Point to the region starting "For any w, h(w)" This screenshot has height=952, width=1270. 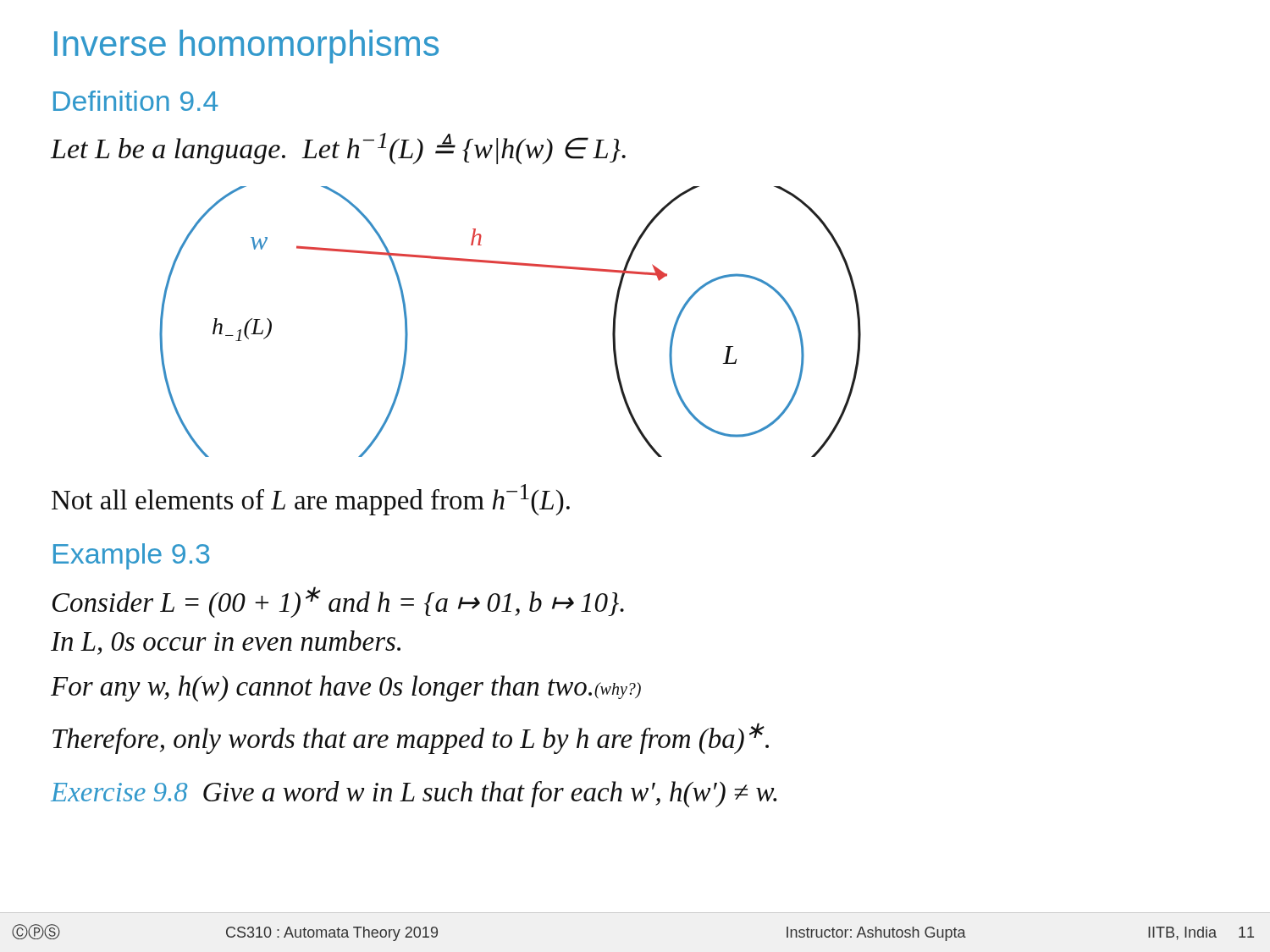click(x=346, y=686)
